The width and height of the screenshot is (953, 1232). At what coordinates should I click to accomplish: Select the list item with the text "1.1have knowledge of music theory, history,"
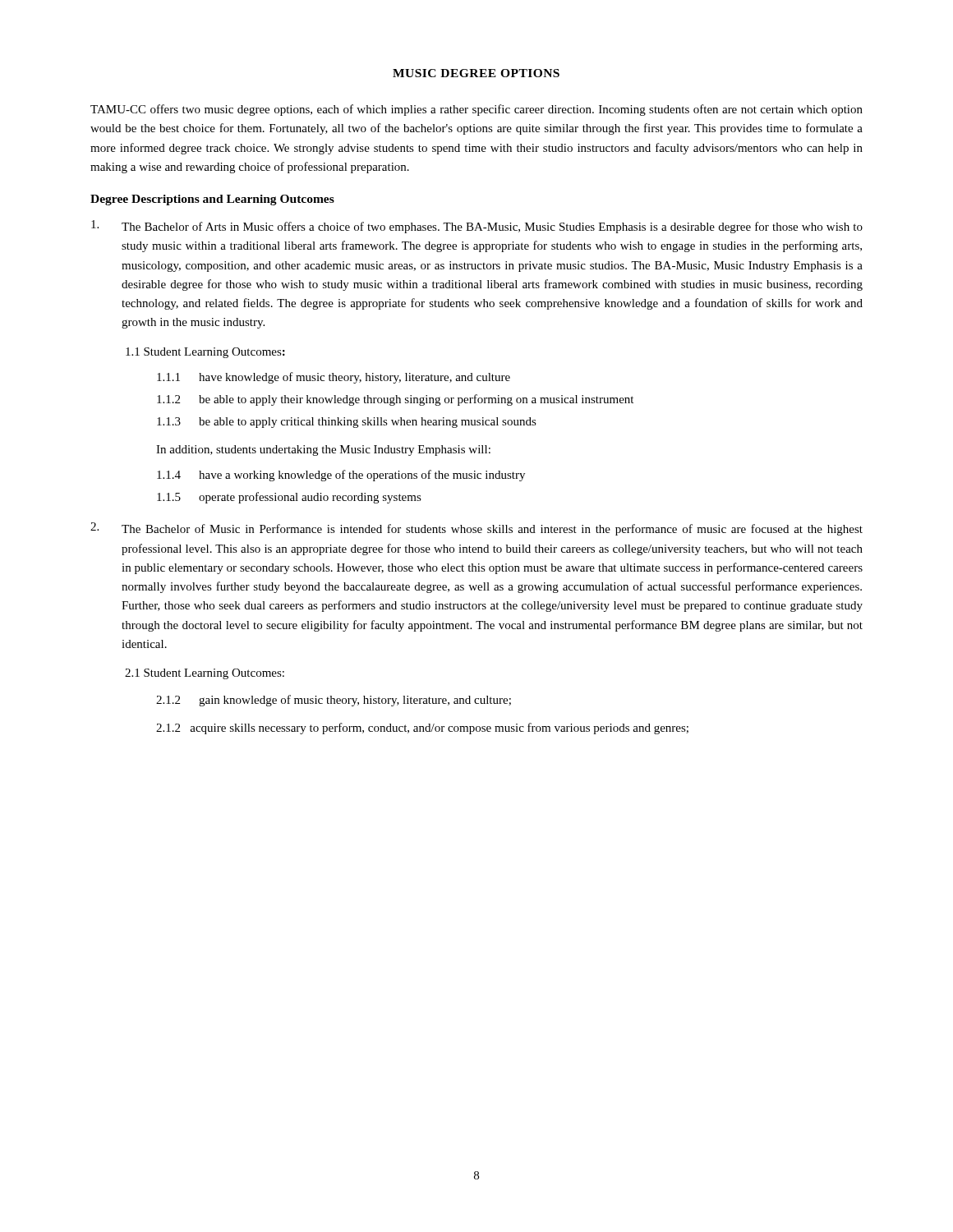click(x=509, y=377)
